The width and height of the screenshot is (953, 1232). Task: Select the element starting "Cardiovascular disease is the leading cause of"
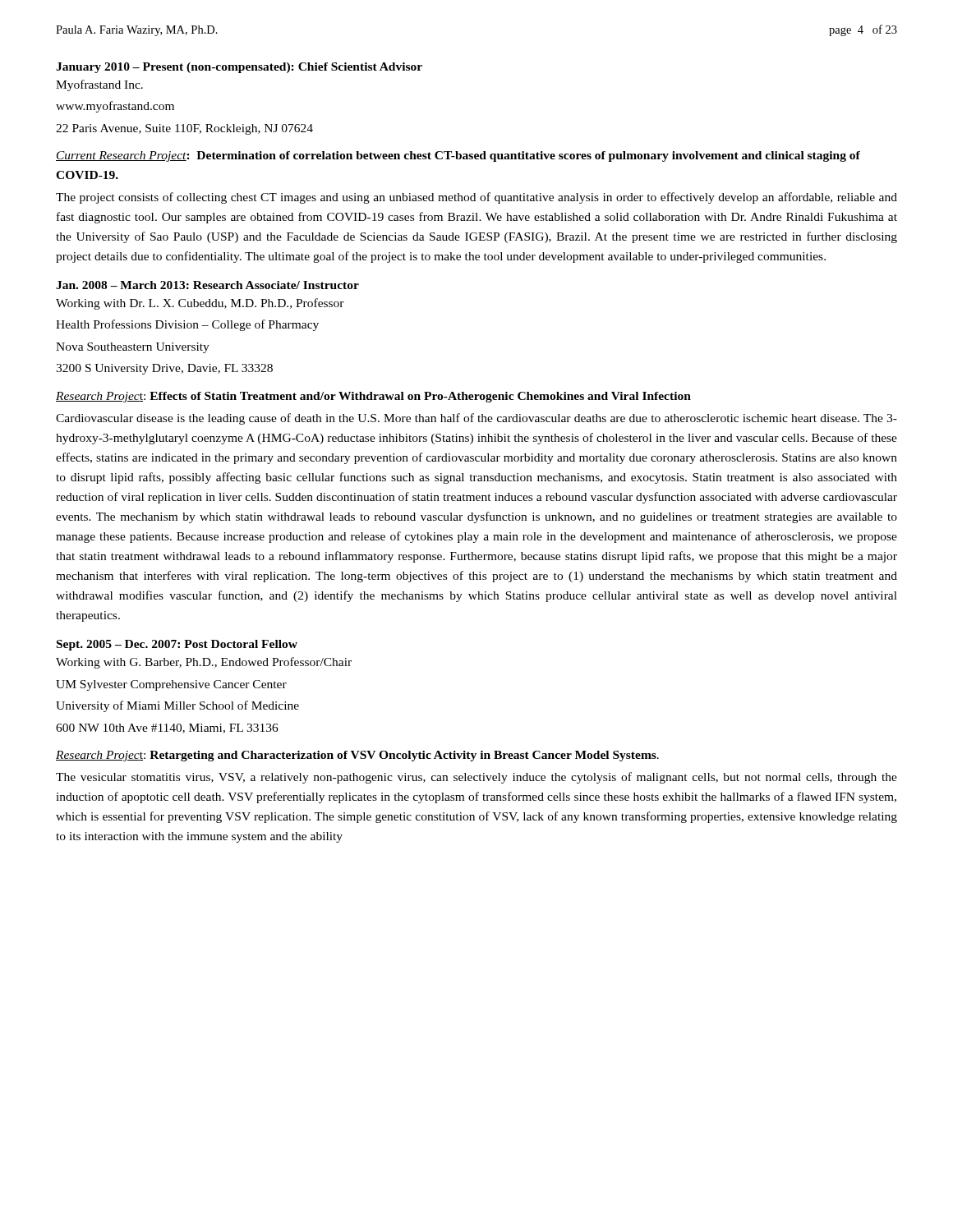pyautogui.click(x=476, y=516)
